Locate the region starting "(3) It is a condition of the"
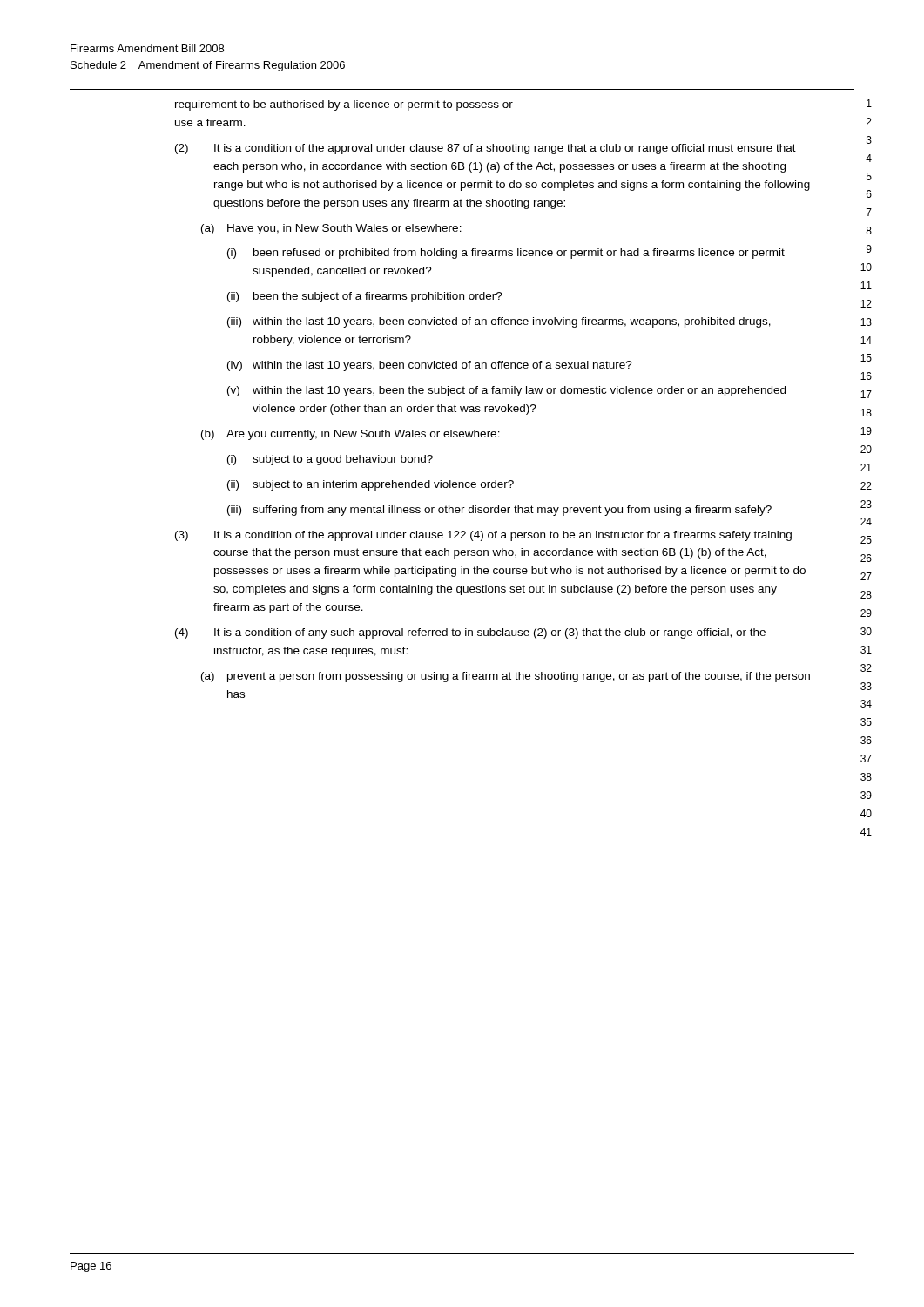This screenshot has height=1307, width=924. click(x=492, y=571)
